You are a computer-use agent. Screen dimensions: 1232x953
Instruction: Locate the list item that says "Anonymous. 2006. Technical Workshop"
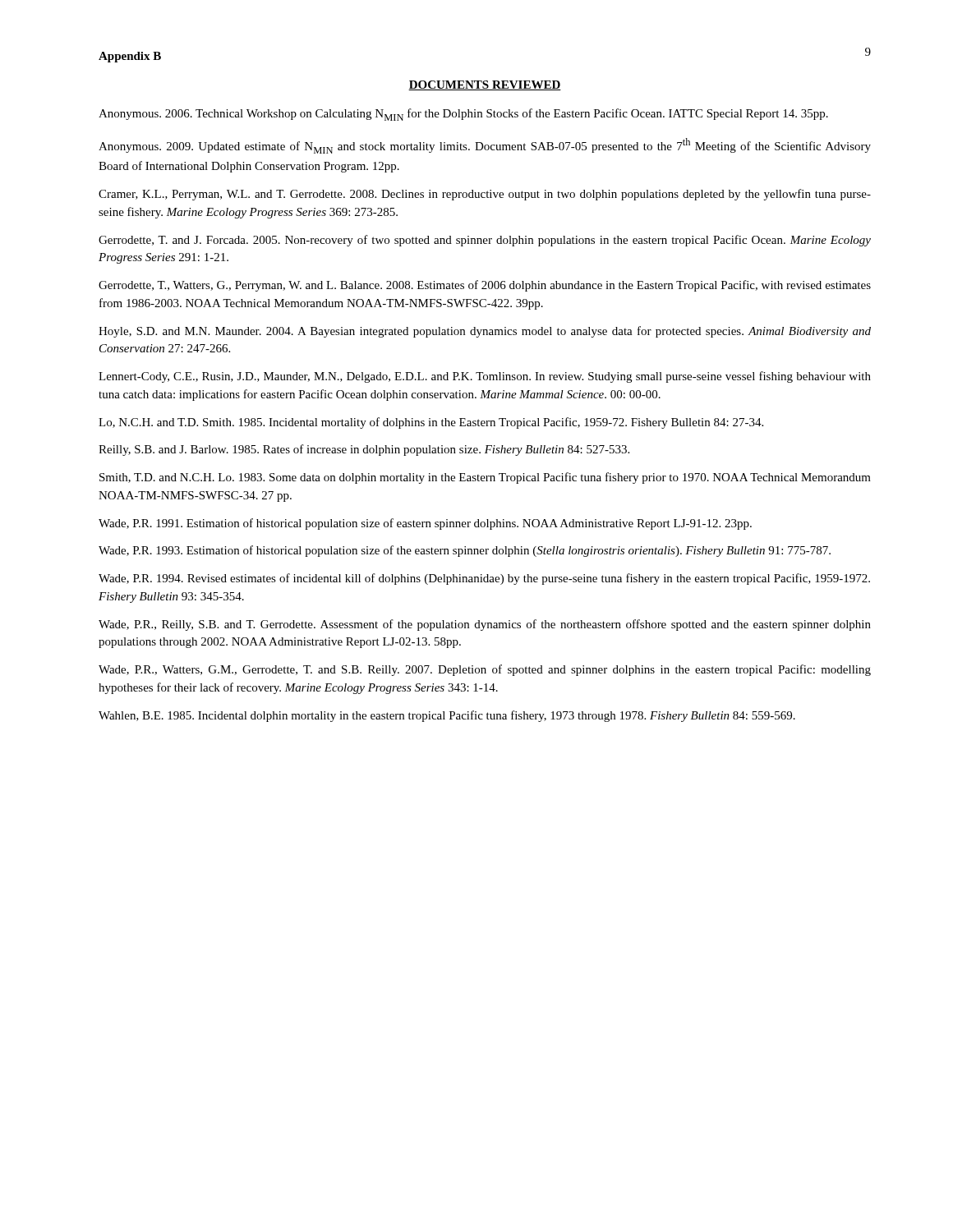click(x=463, y=115)
